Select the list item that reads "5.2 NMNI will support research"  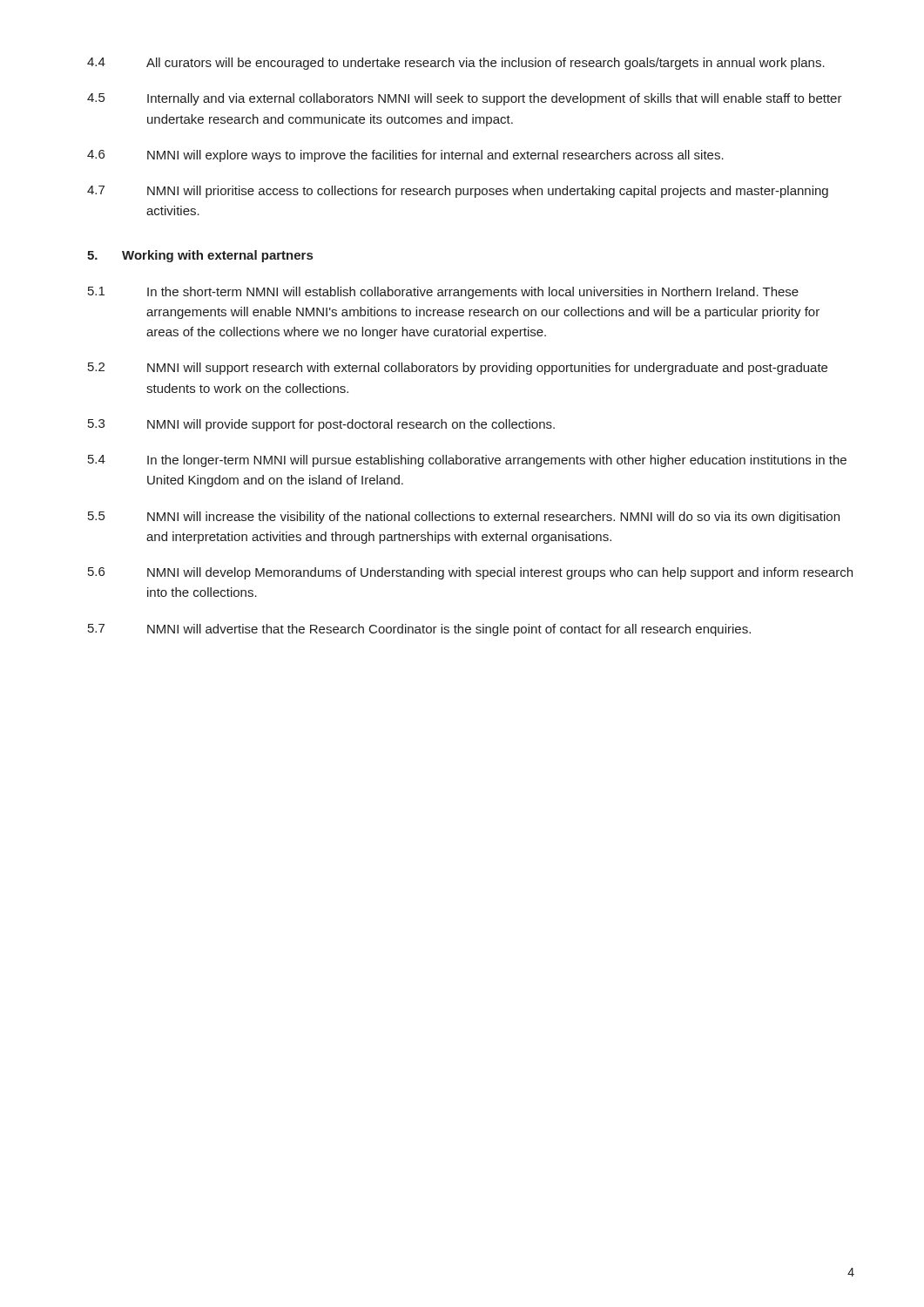[x=471, y=378]
